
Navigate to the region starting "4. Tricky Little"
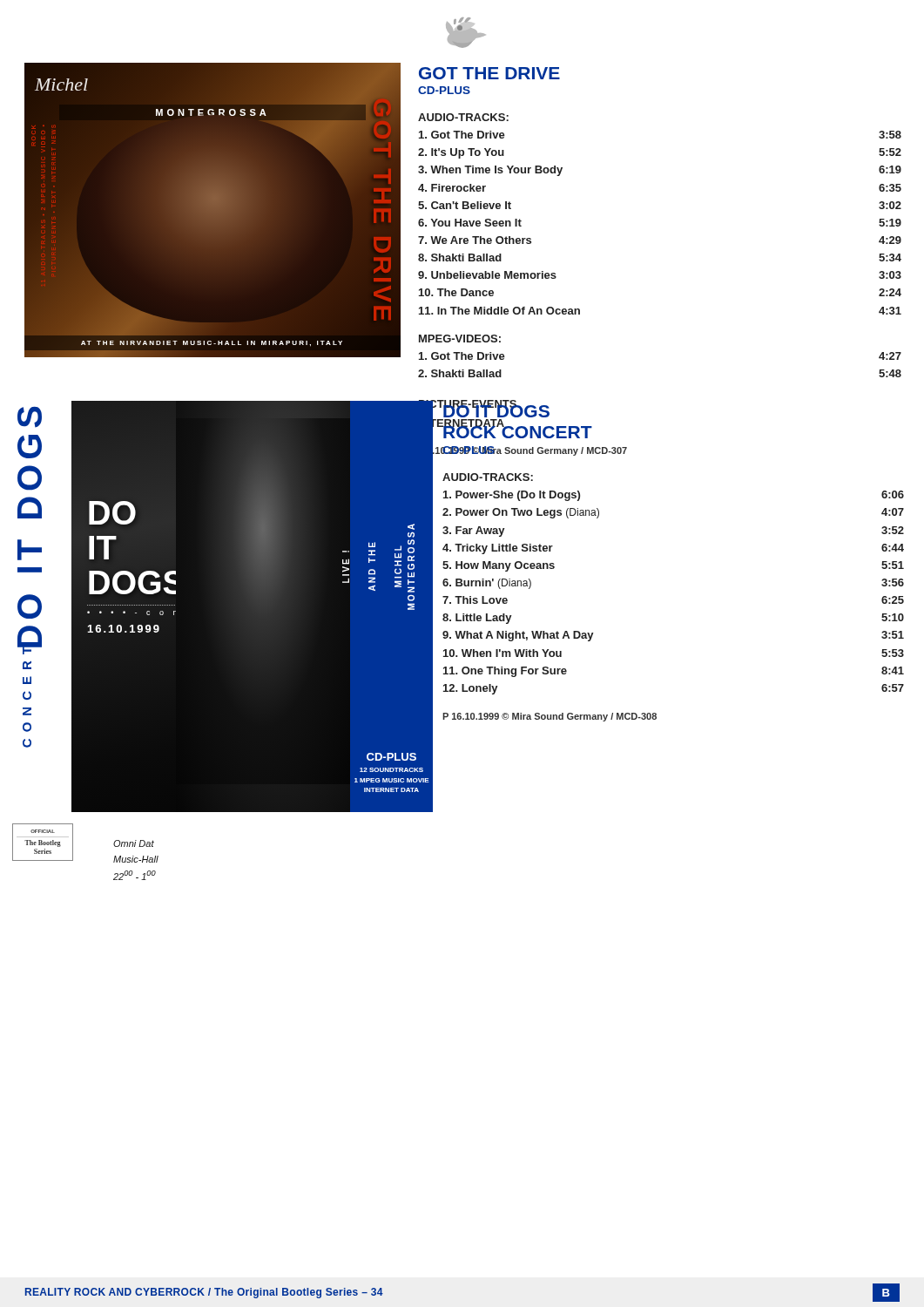point(495,550)
